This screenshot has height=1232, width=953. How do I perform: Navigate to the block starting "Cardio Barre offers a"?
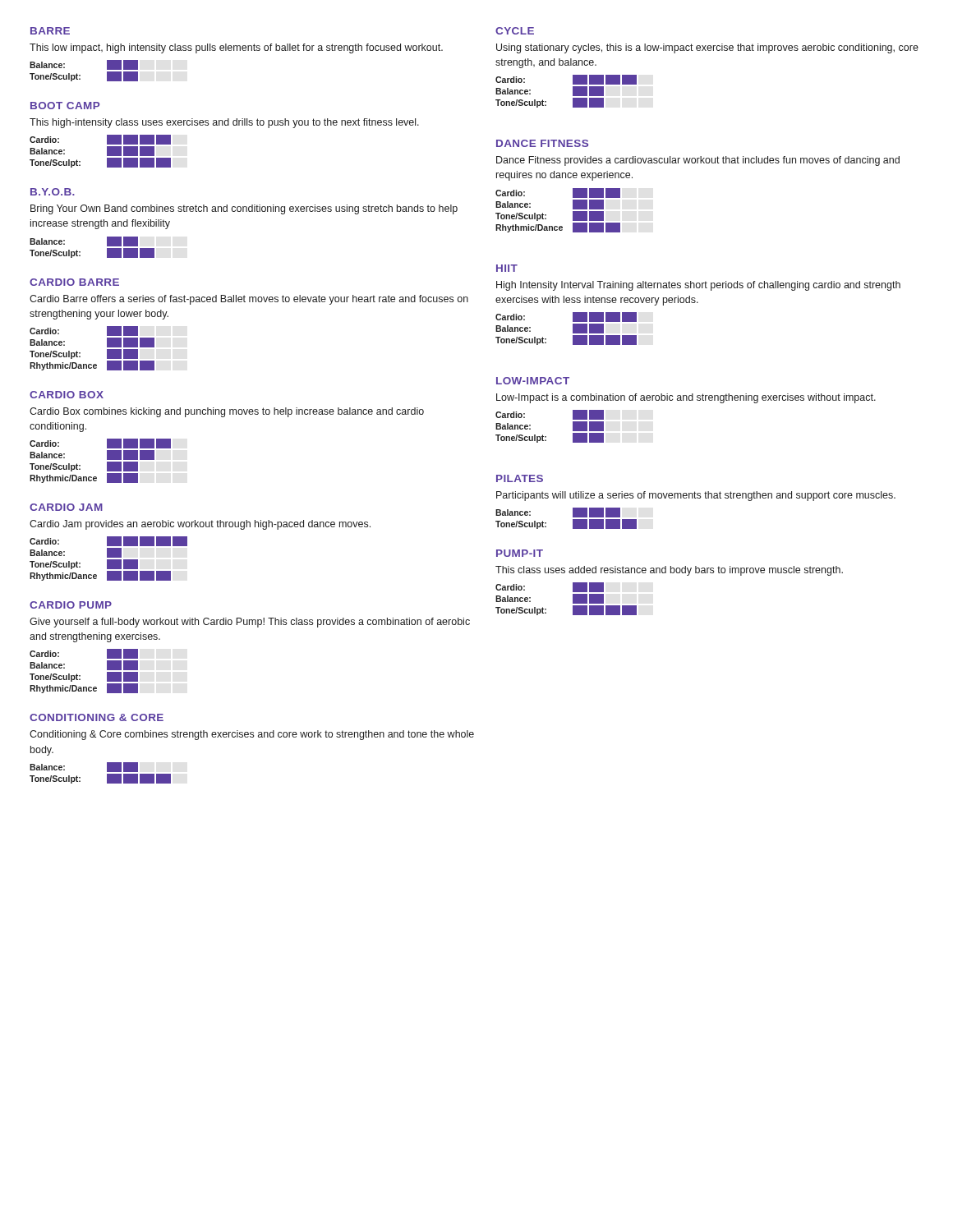(x=249, y=306)
